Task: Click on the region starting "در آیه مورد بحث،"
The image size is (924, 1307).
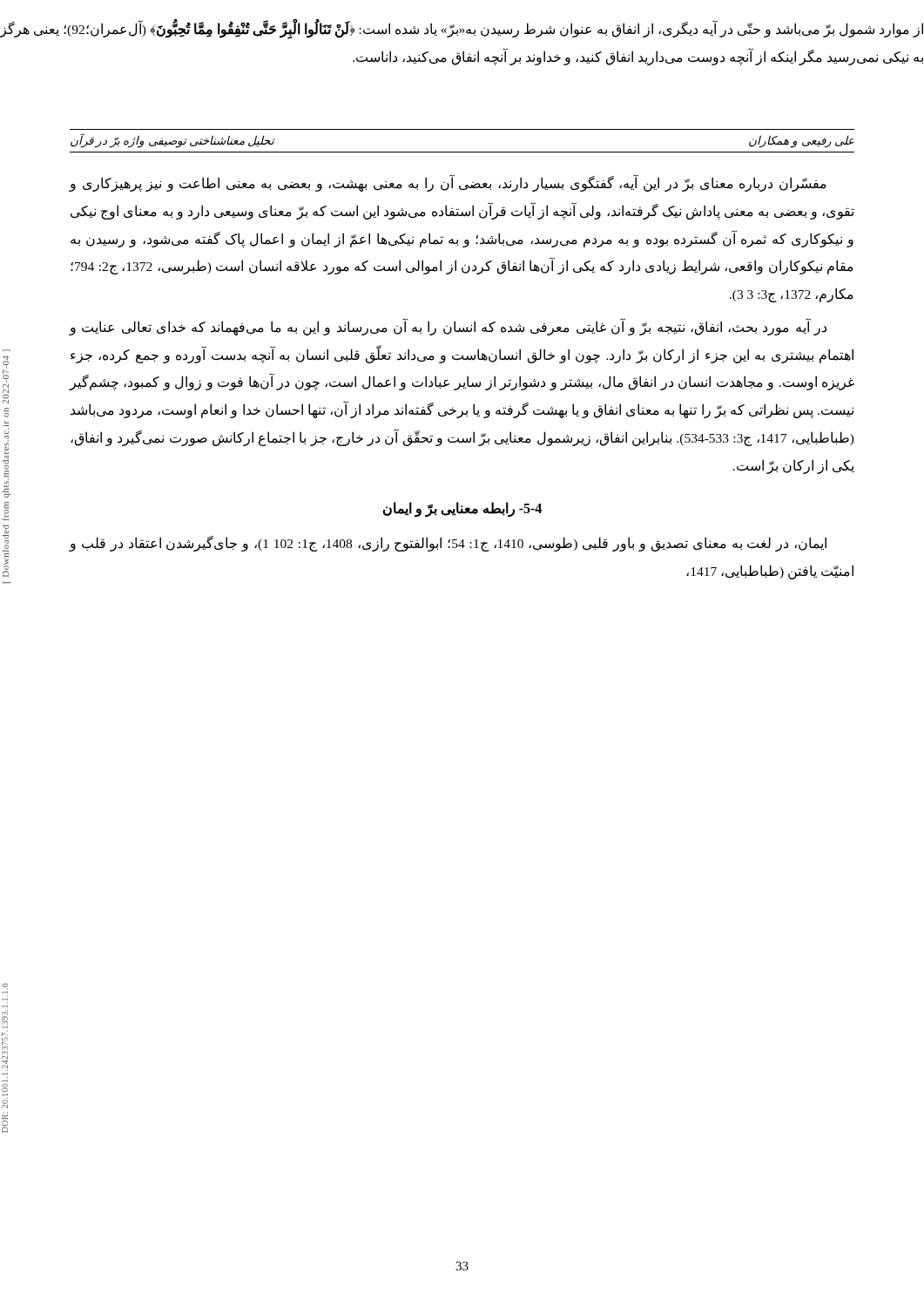Action: click(462, 396)
